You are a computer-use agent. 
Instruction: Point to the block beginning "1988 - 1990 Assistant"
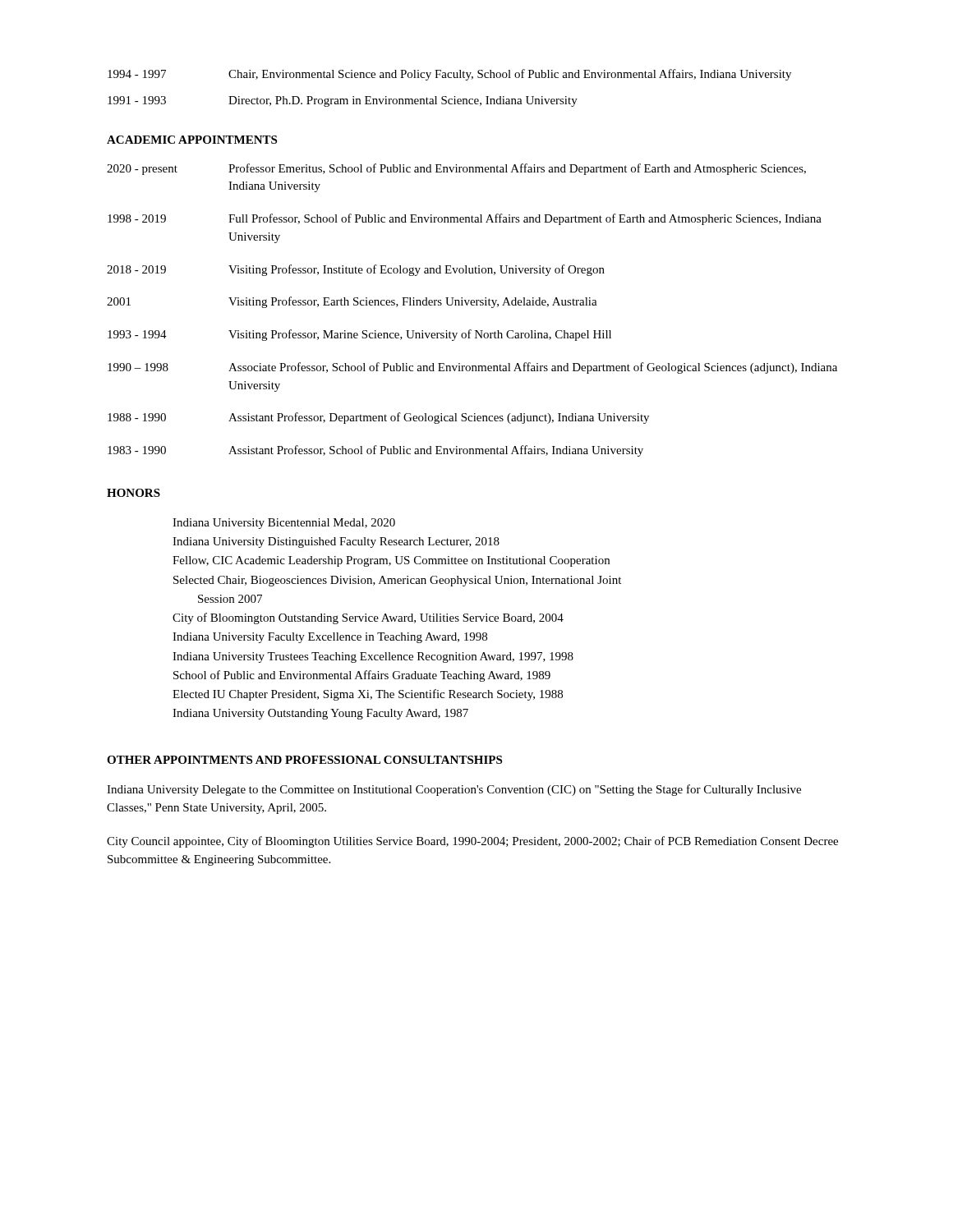click(476, 418)
